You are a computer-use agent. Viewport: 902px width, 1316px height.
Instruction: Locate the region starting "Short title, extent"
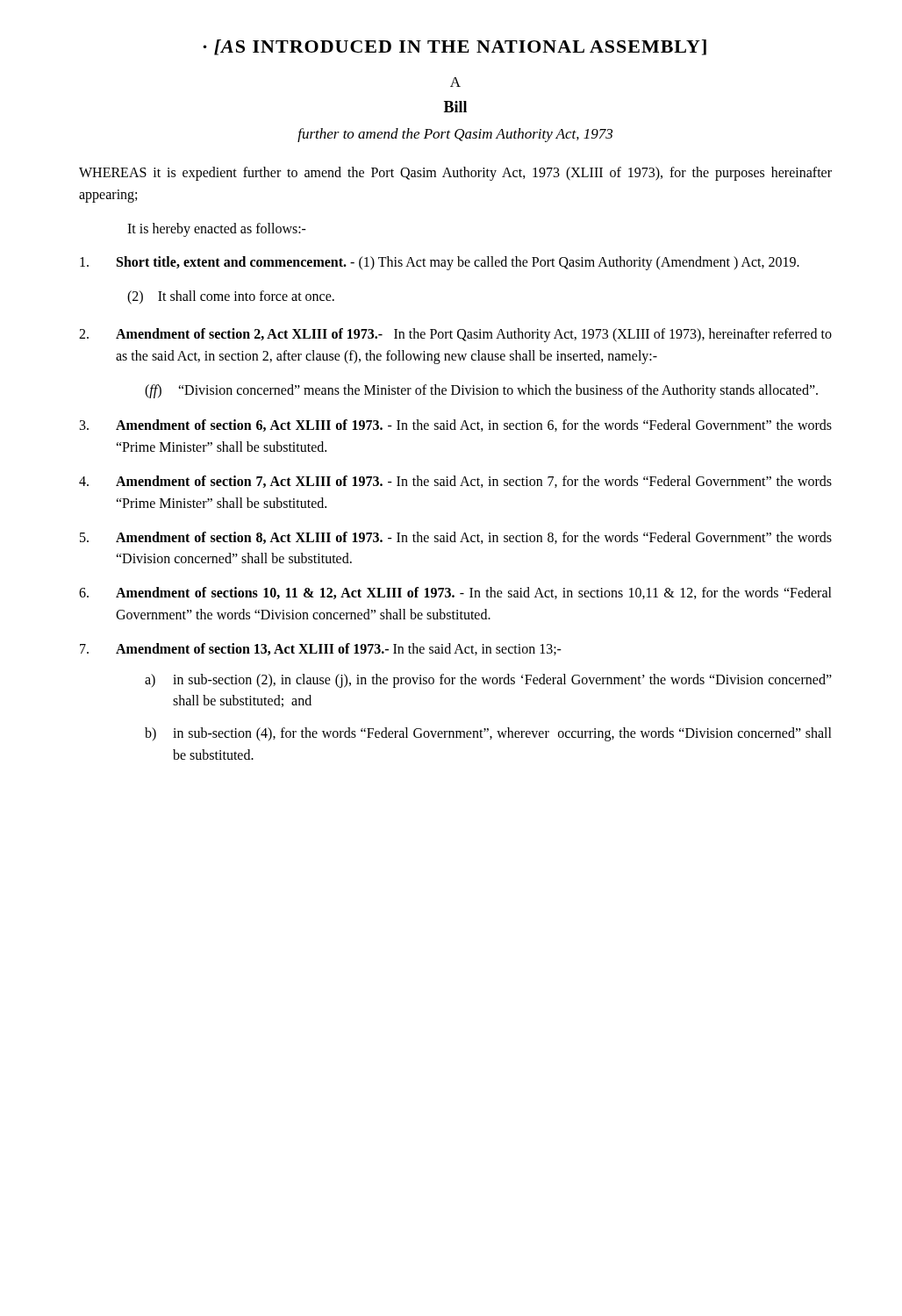[x=455, y=263]
